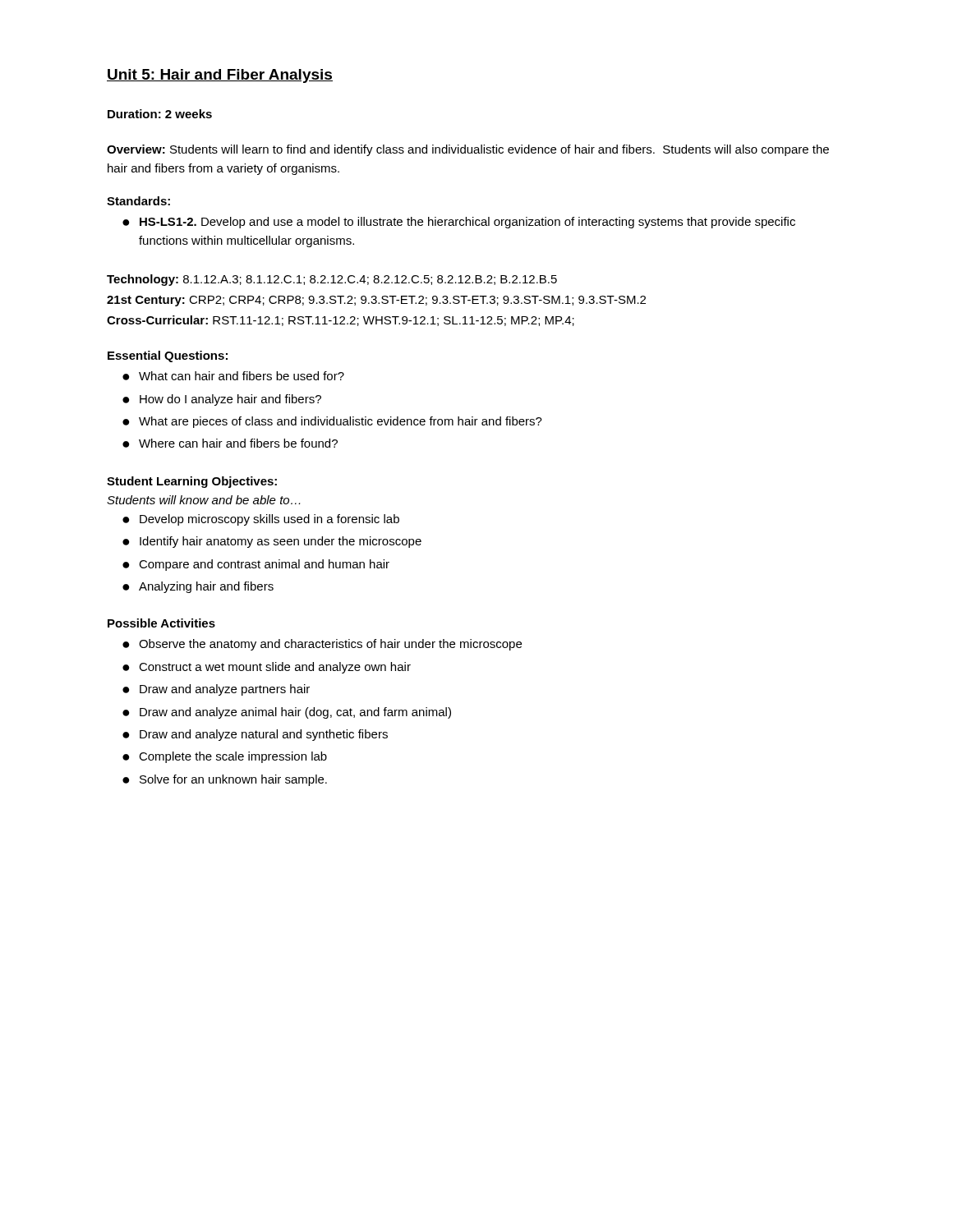Viewport: 953px width, 1232px height.
Task: Click where it says "Possible Activities"
Action: 161,623
